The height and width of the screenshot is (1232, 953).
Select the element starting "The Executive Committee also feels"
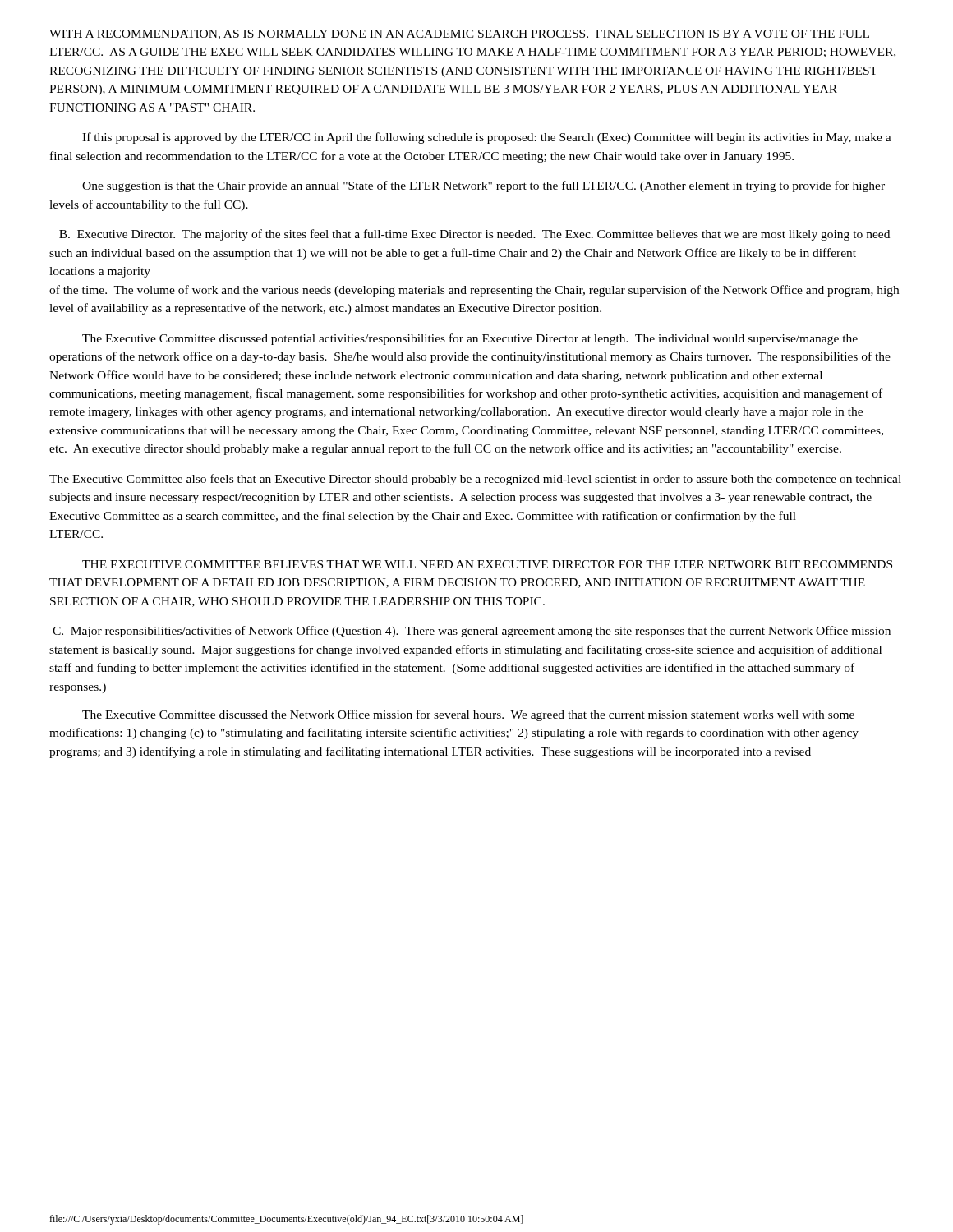[475, 506]
